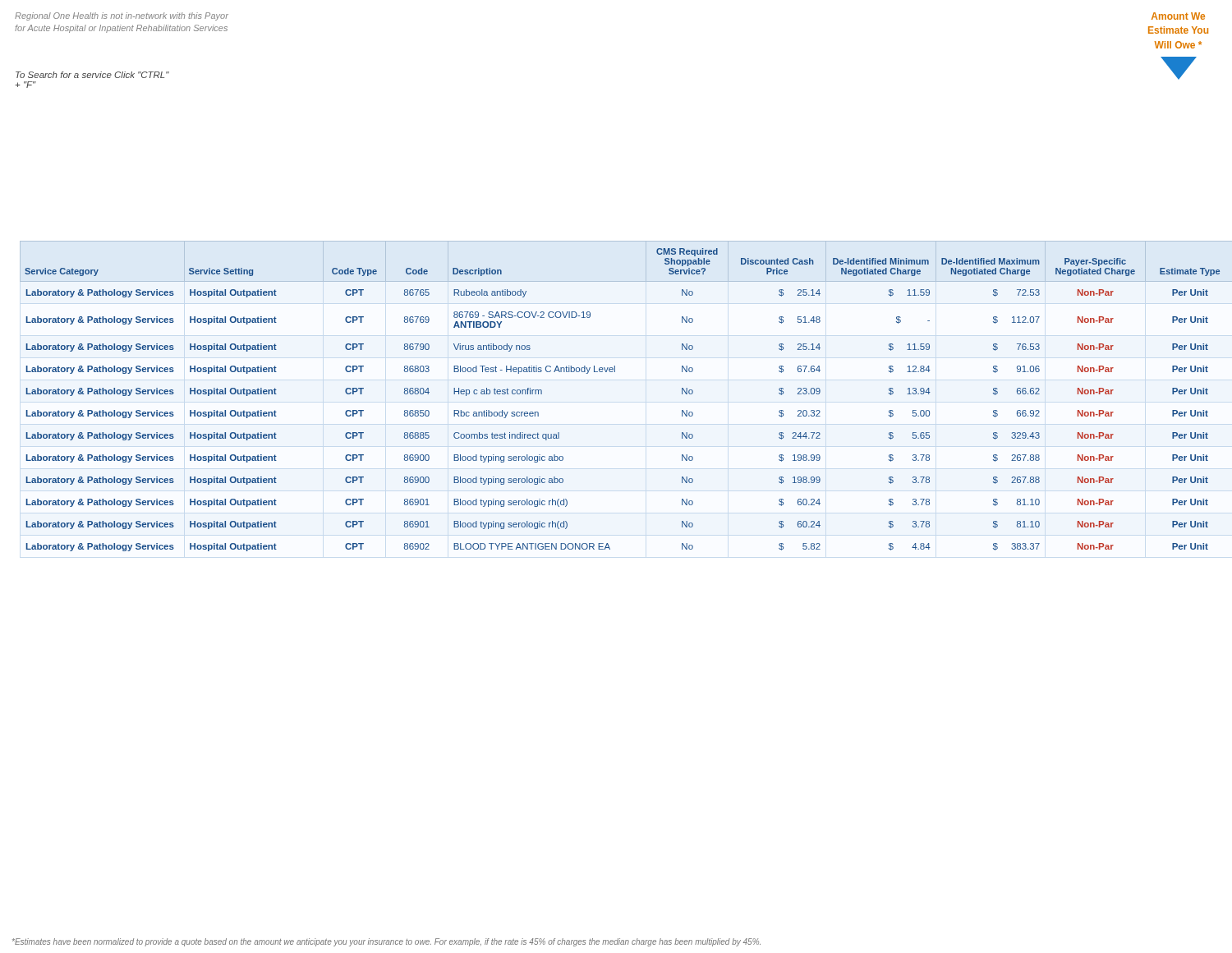Find the text starting "To Search for"
The height and width of the screenshot is (953, 1232).
92,80
